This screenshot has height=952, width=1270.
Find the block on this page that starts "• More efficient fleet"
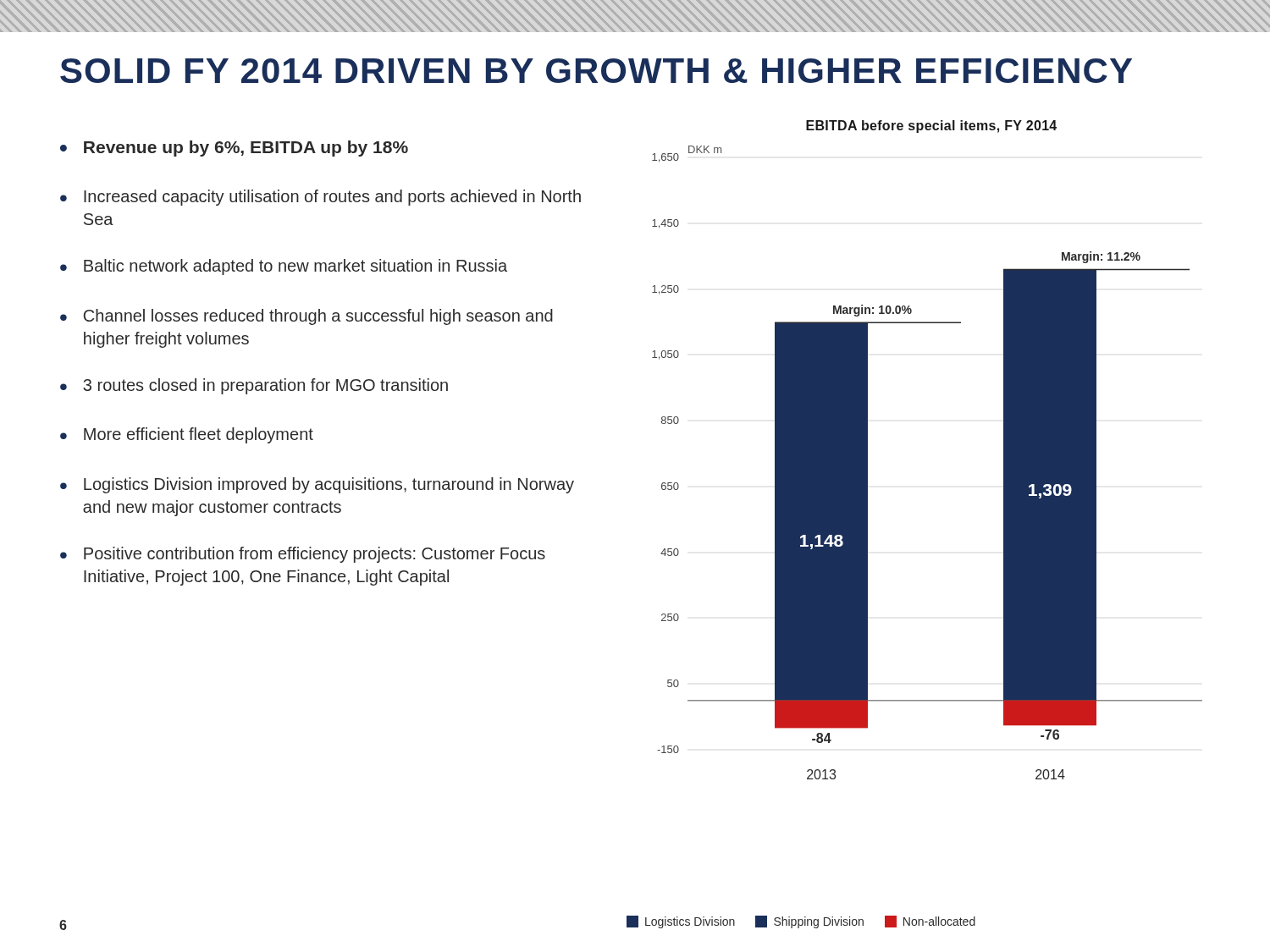[186, 436]
